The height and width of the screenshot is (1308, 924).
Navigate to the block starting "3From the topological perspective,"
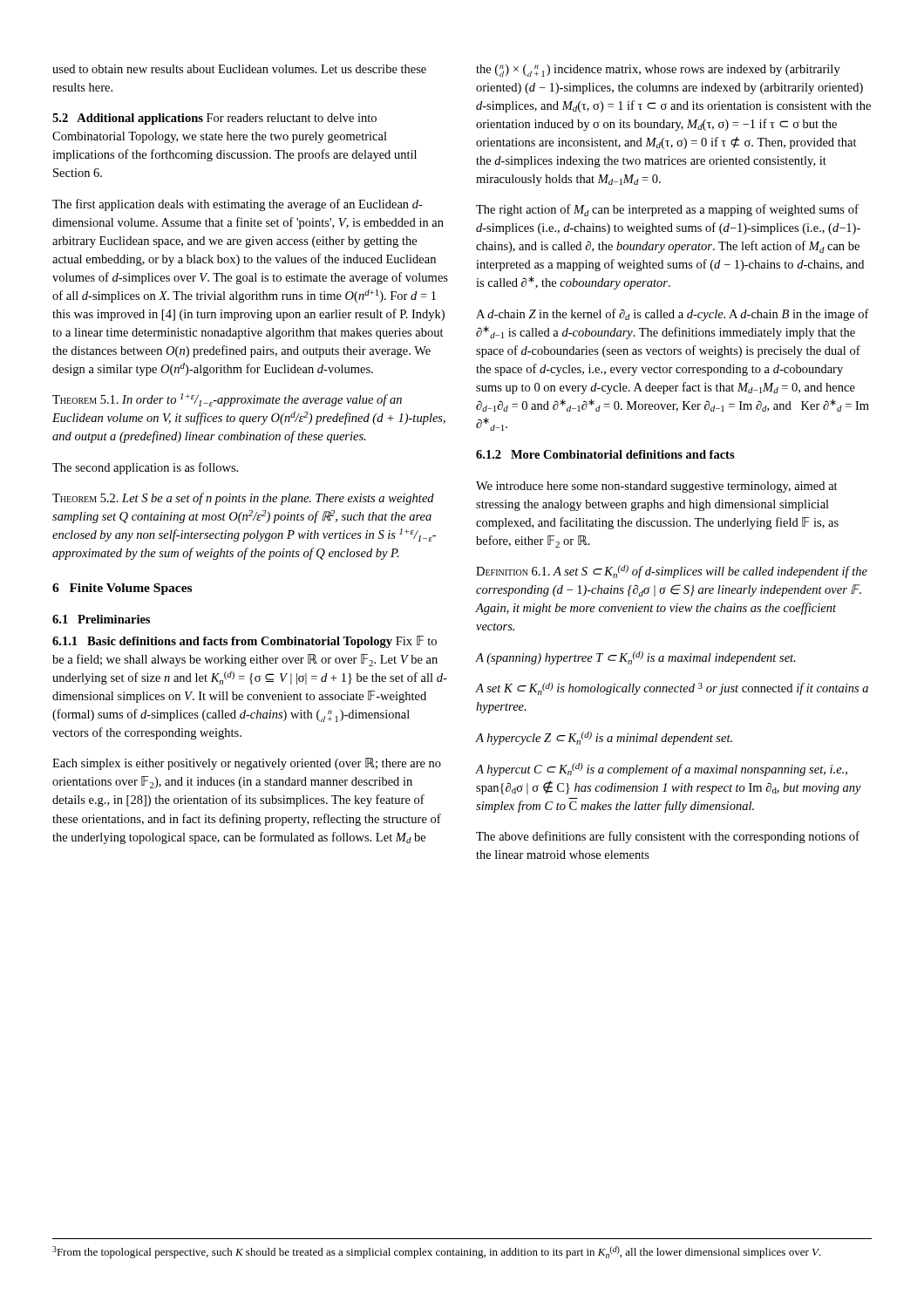(462, 1253)
